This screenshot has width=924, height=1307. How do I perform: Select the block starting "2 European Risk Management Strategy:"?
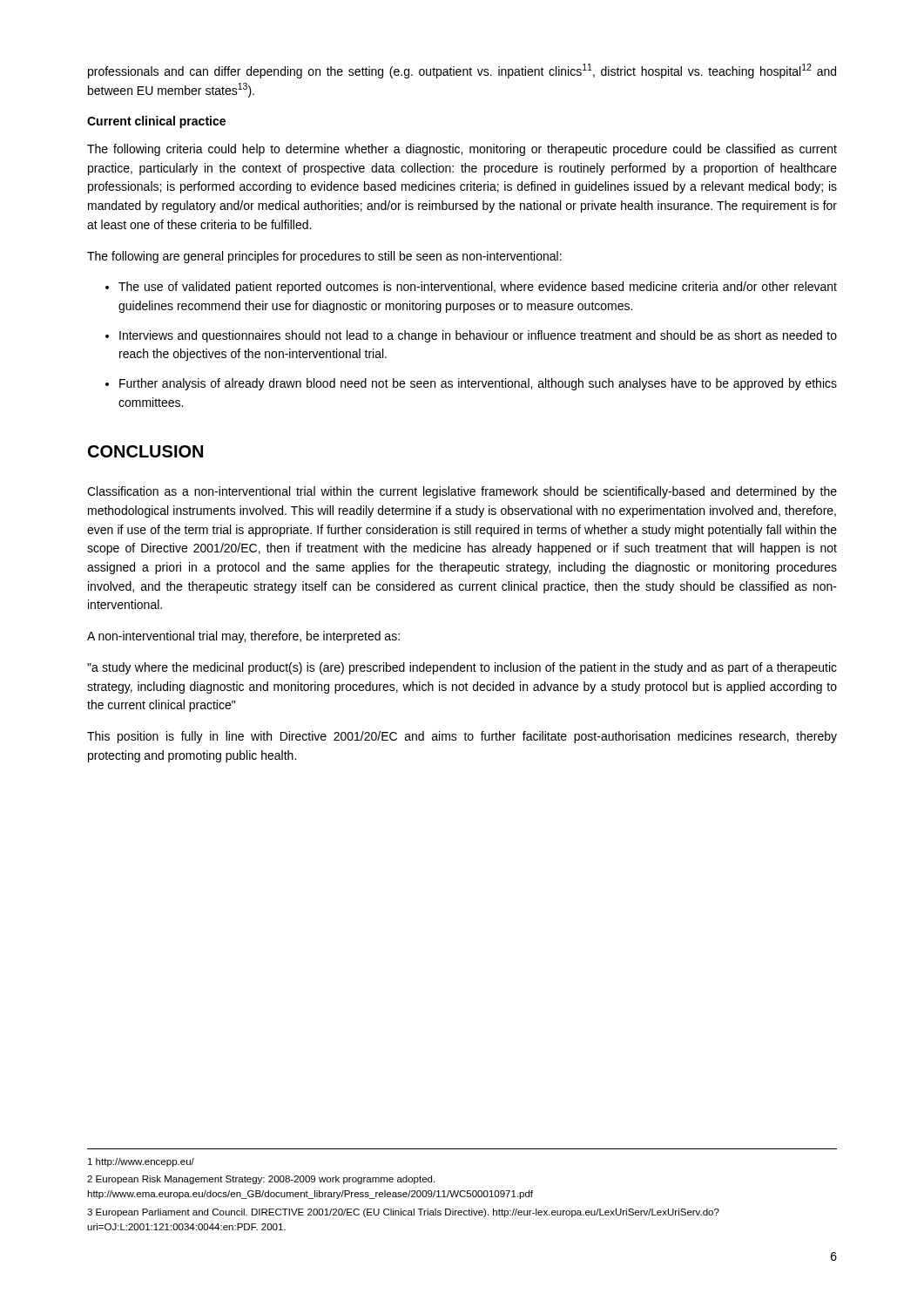[x=310, y=1186]
